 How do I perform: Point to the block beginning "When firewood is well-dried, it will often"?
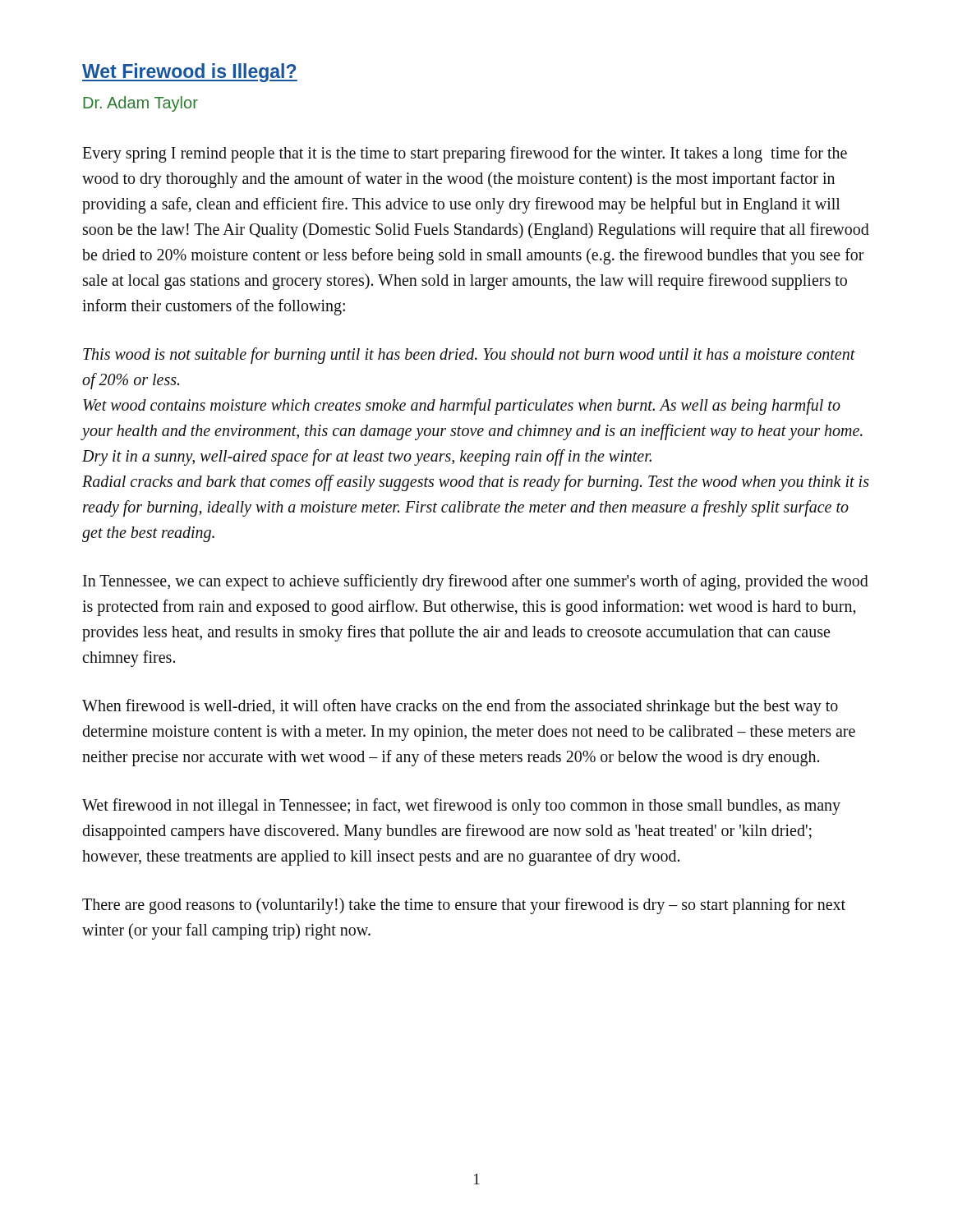tap(469, 731)
